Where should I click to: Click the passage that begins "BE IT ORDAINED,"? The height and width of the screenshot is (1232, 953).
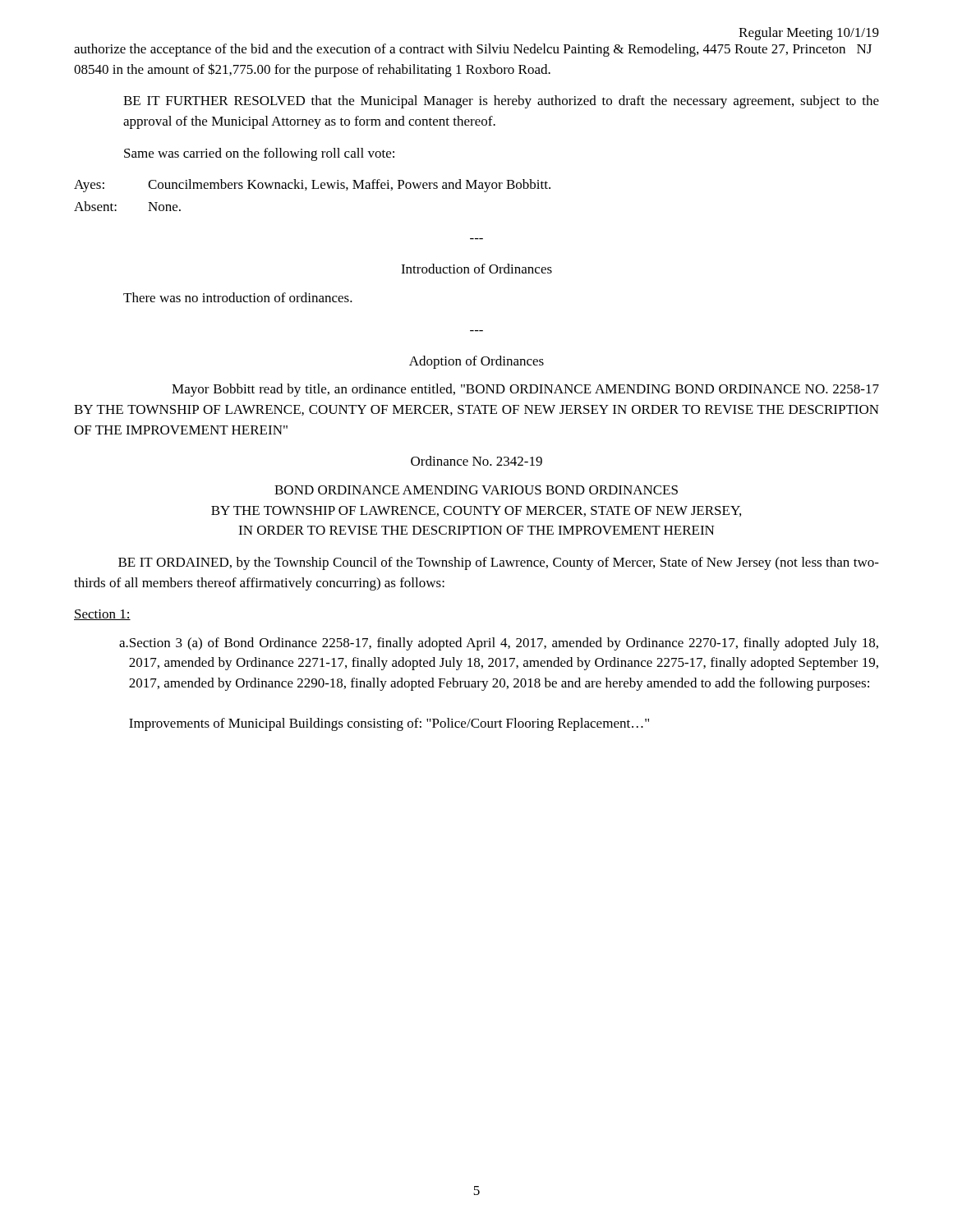click(x=476, y=573)
